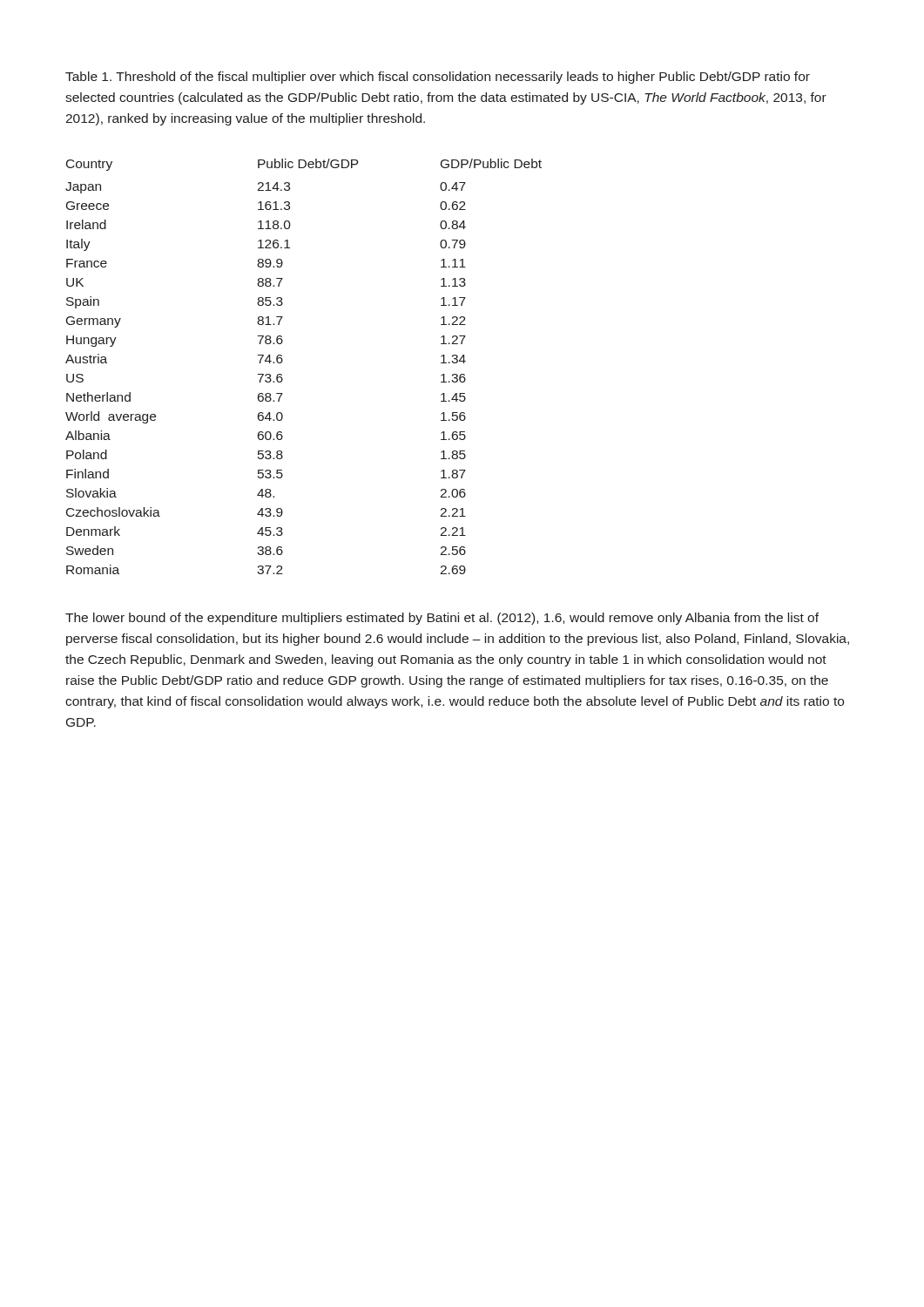Locate the table with the text "World average"

[x=462, y=366]
